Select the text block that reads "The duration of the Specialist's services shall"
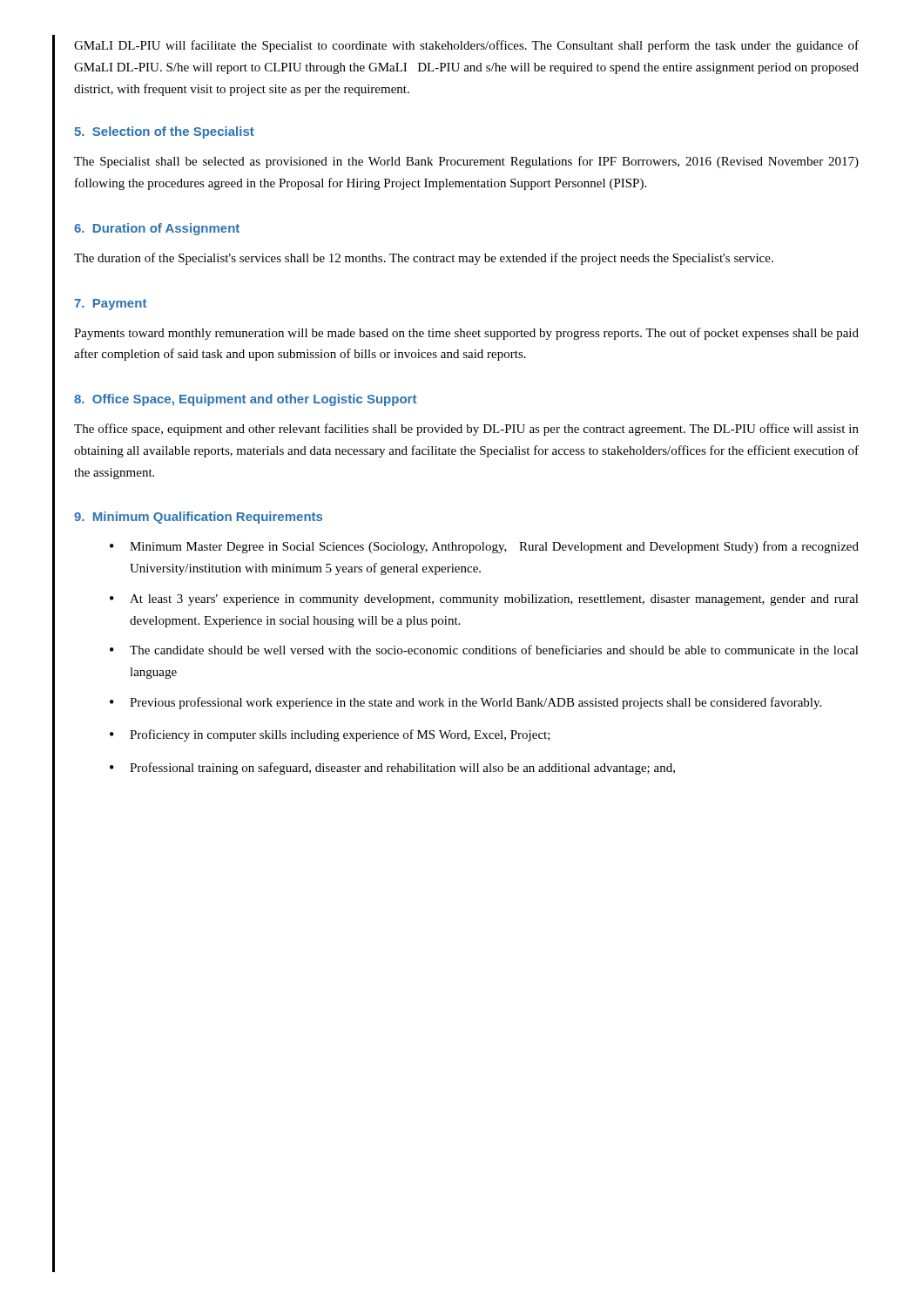Screen dimensions: 1307x924 point(424,258)
